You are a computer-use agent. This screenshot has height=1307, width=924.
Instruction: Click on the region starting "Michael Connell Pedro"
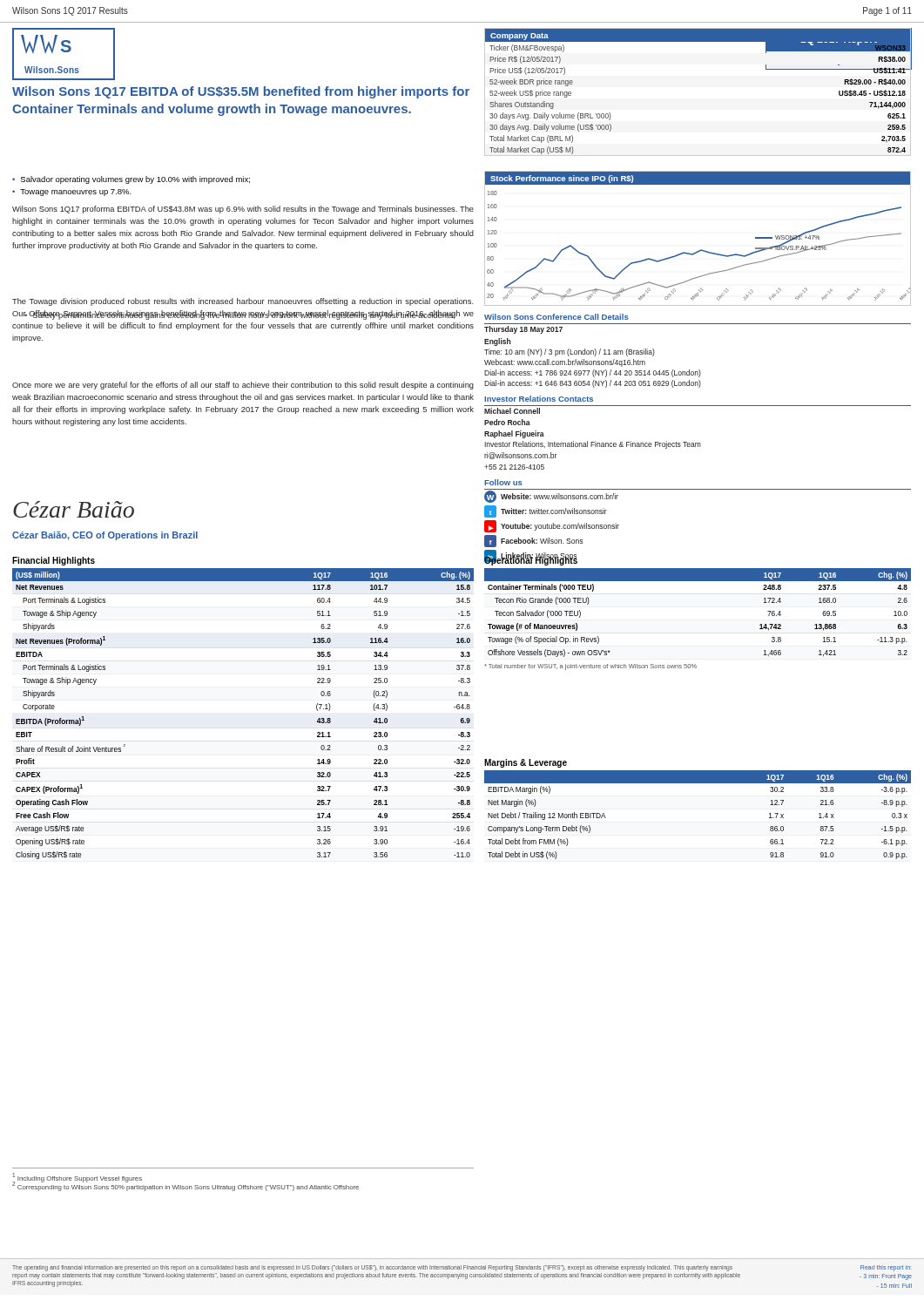[x=593, y=439]
